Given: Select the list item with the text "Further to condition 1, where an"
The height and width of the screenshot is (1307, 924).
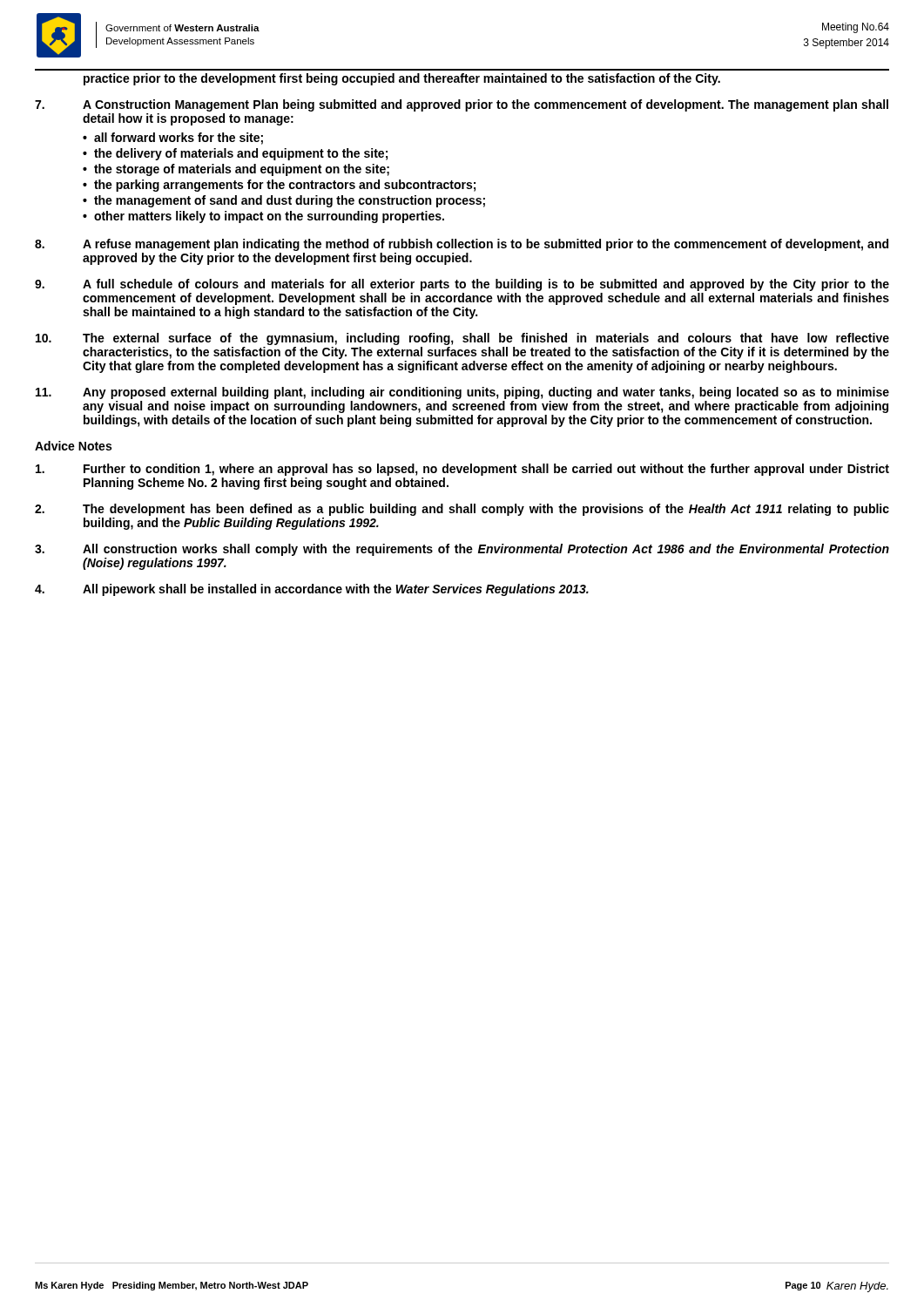Looking at the screenshot, I should tap(462, 476).
